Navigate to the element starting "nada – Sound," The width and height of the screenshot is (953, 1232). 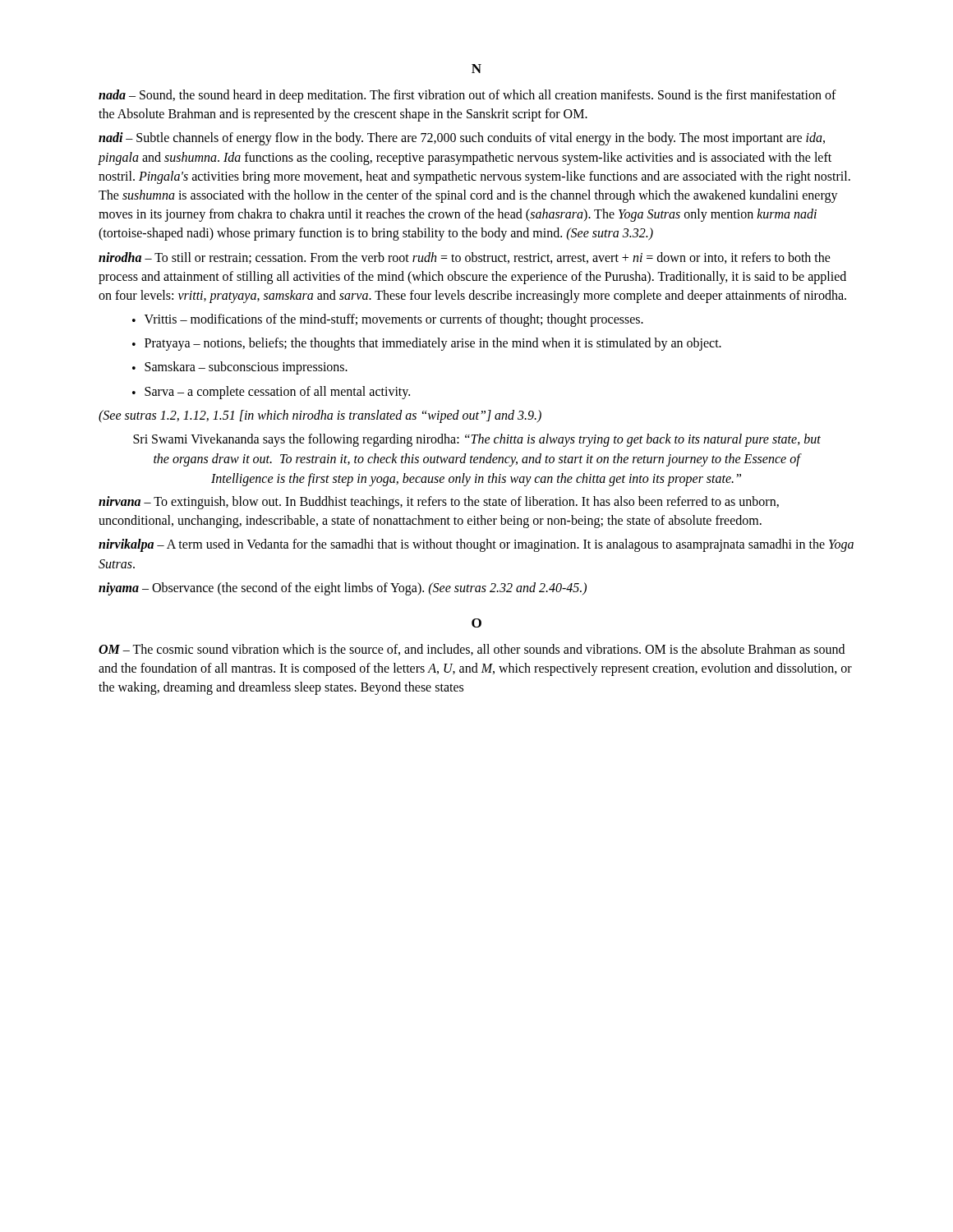467,104
